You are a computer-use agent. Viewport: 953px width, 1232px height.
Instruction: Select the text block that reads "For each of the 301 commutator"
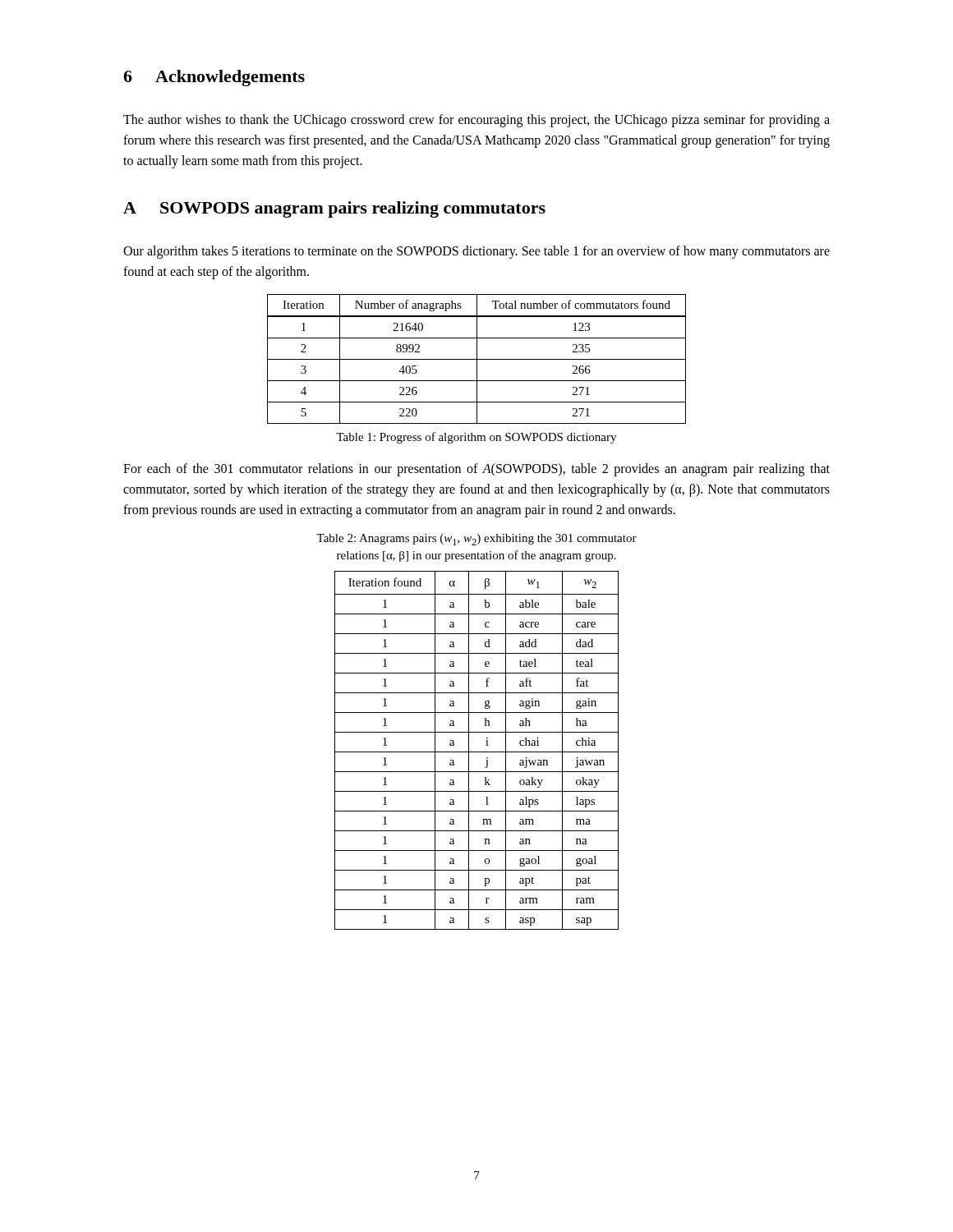[476, 490]
